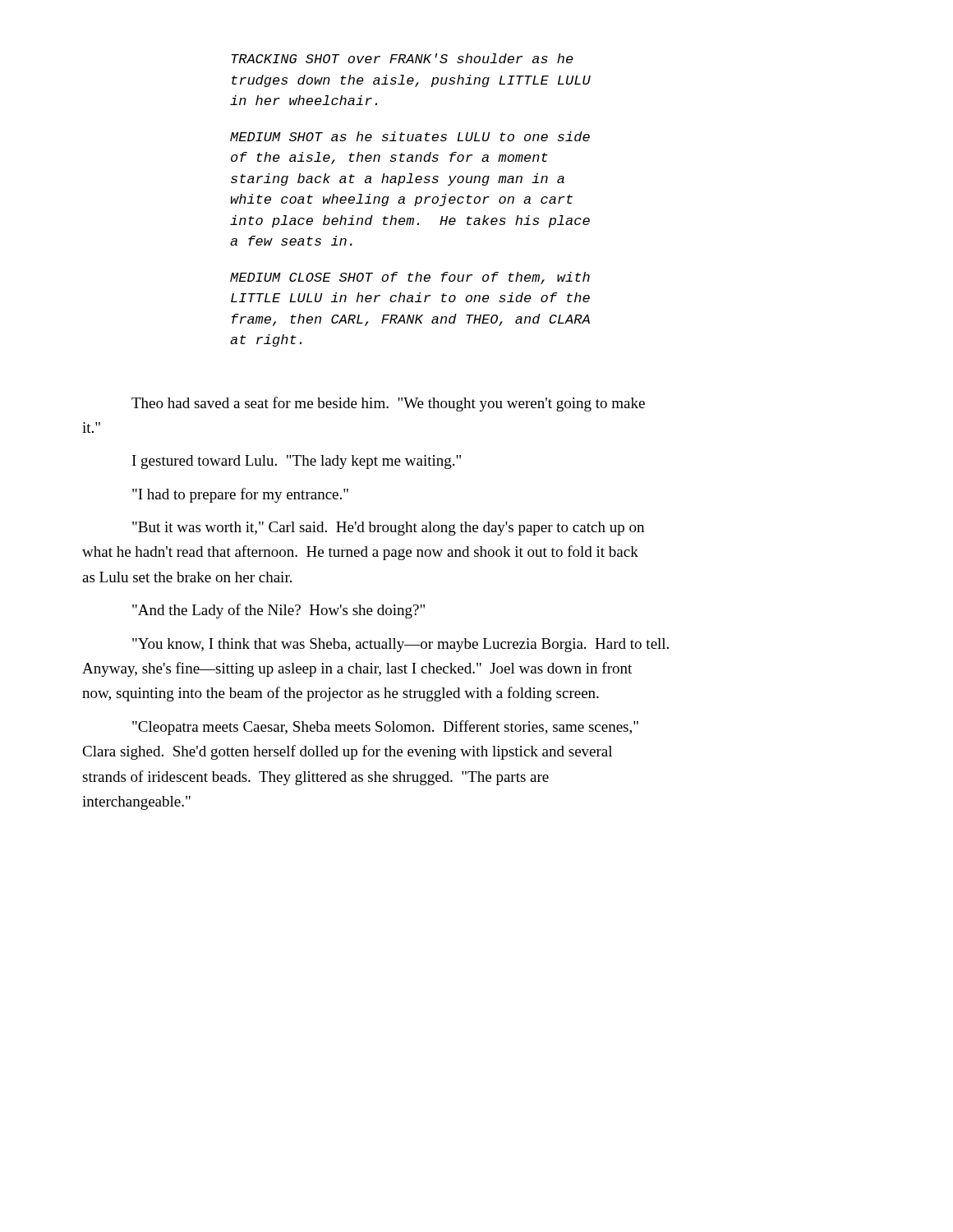Point to the element starting ""I had to prepare for my entrance.""
This screenshot has height=1232, width=953.
[240, 495]
